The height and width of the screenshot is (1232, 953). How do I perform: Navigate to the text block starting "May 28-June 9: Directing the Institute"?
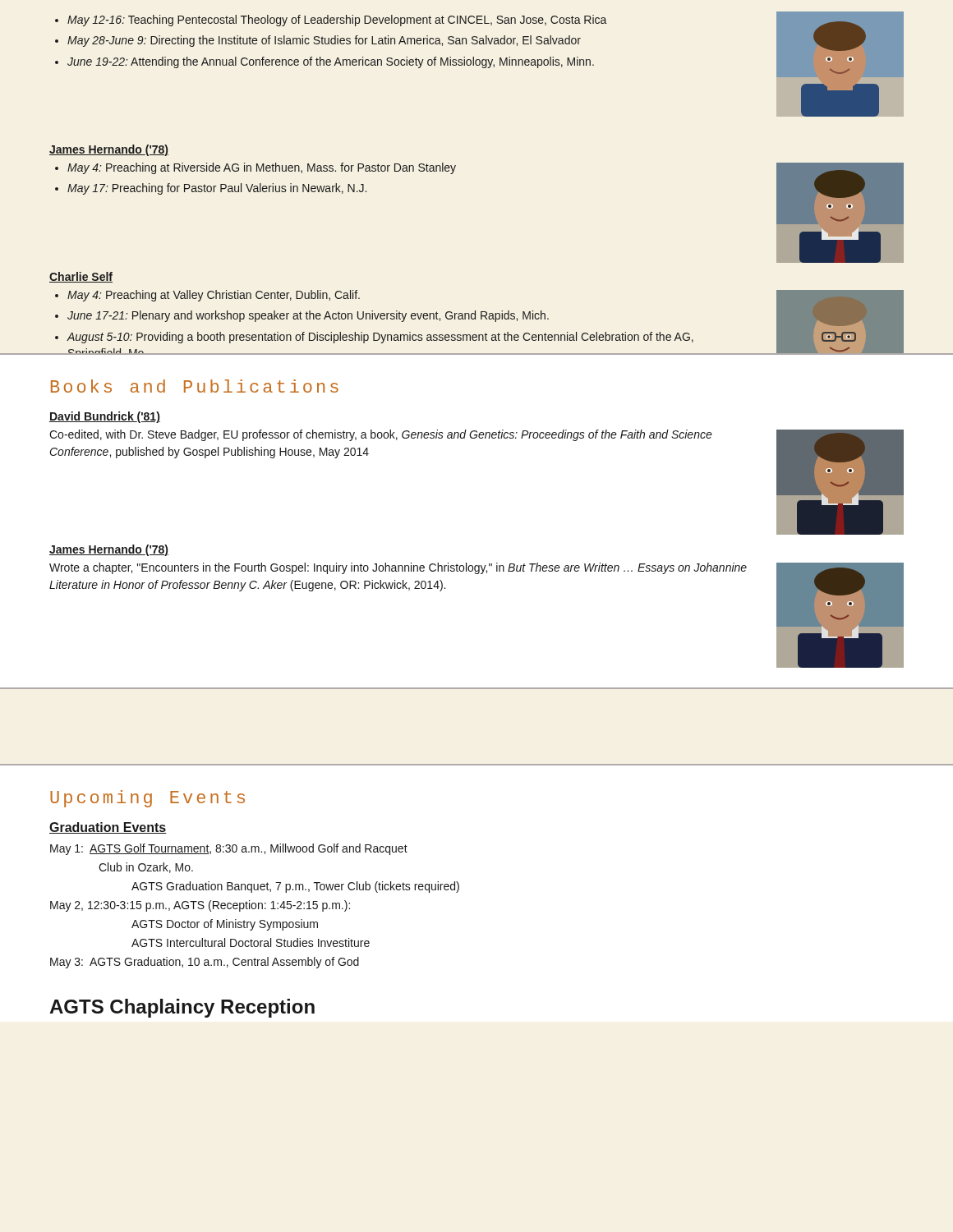(x=324, y=40)
